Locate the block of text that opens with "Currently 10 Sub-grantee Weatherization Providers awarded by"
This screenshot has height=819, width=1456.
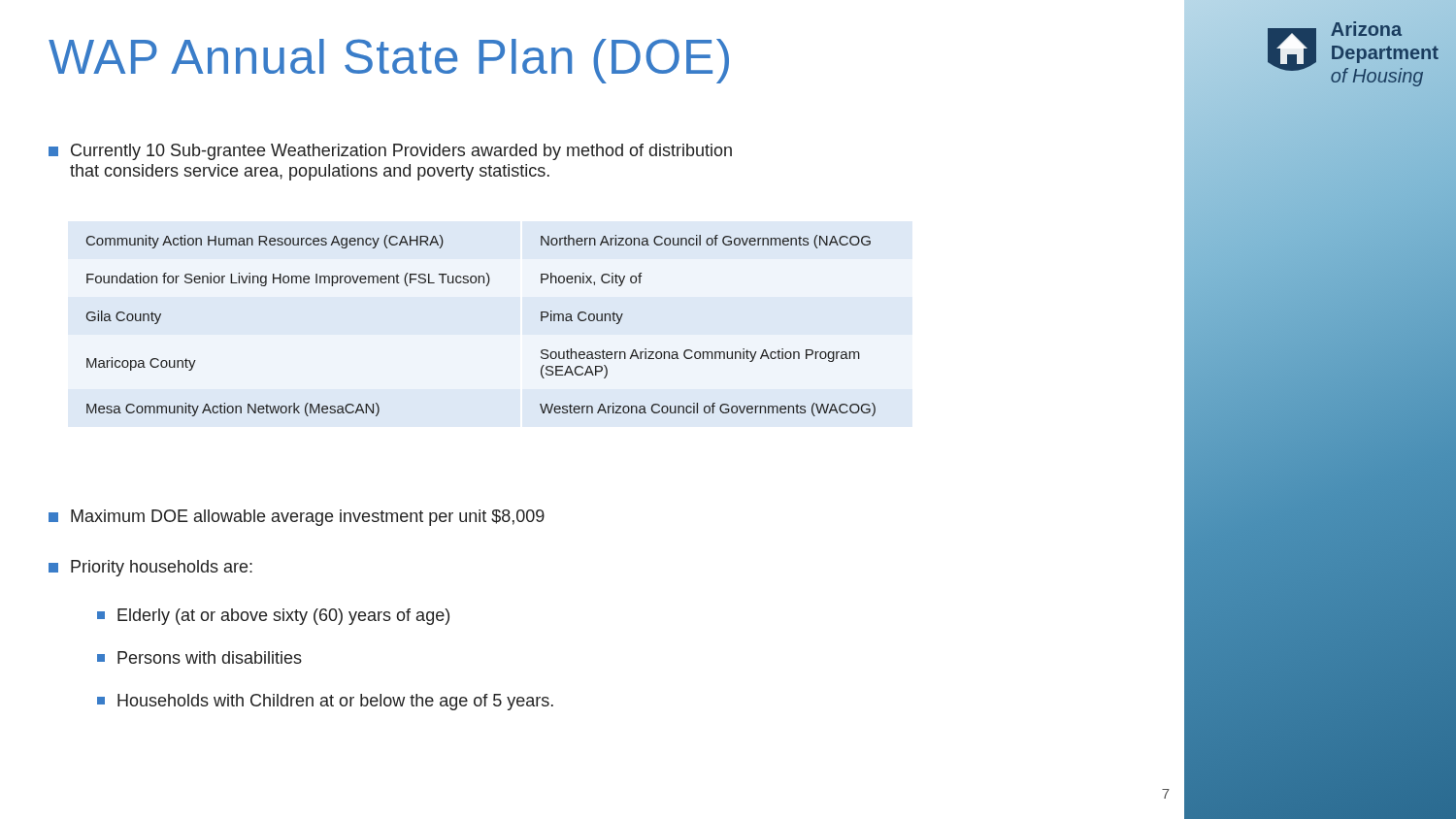pos(391,161)
